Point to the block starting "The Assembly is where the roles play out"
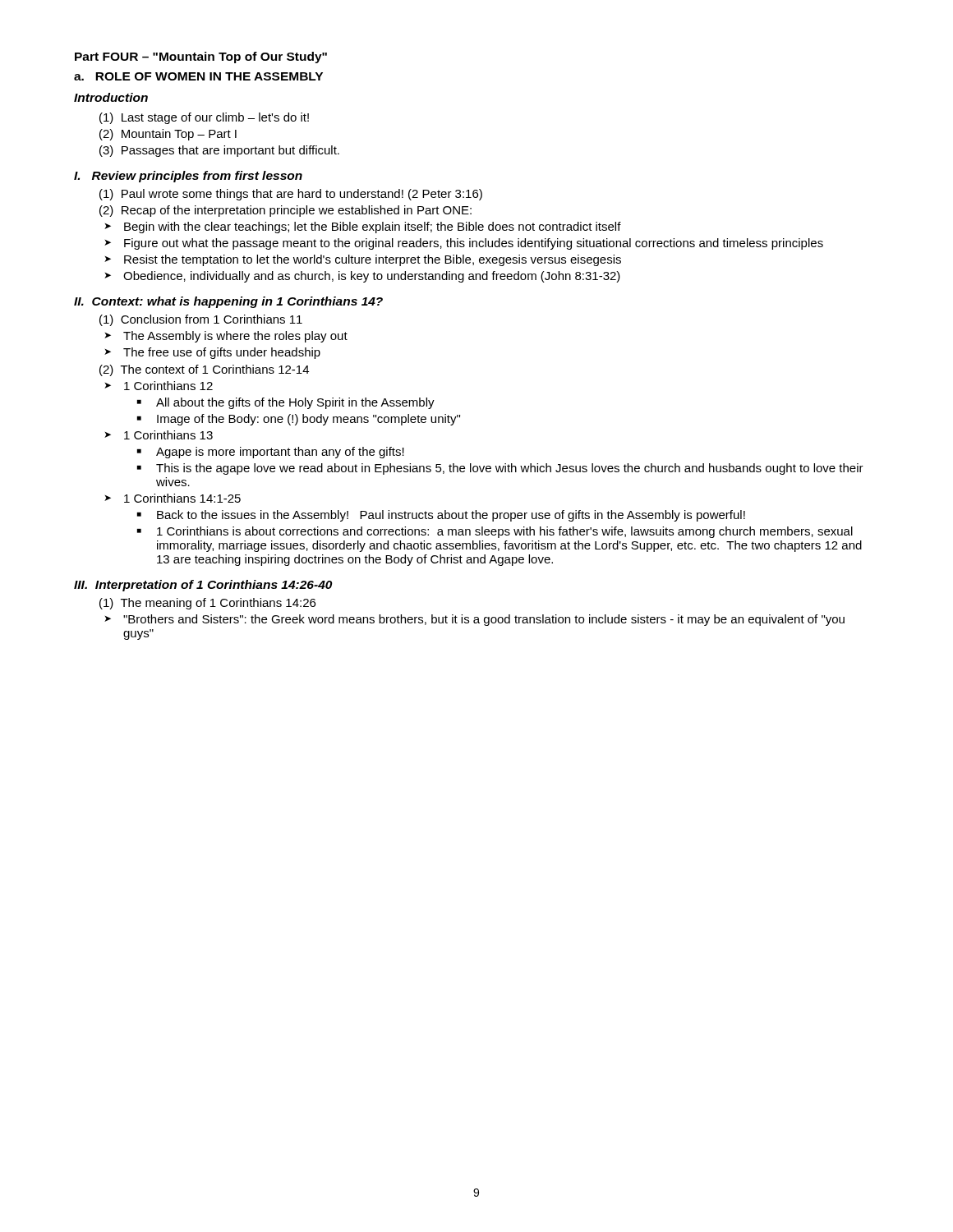Viewport: 953px width, 1232px height. pyautogui.click(x=235, y=336)
